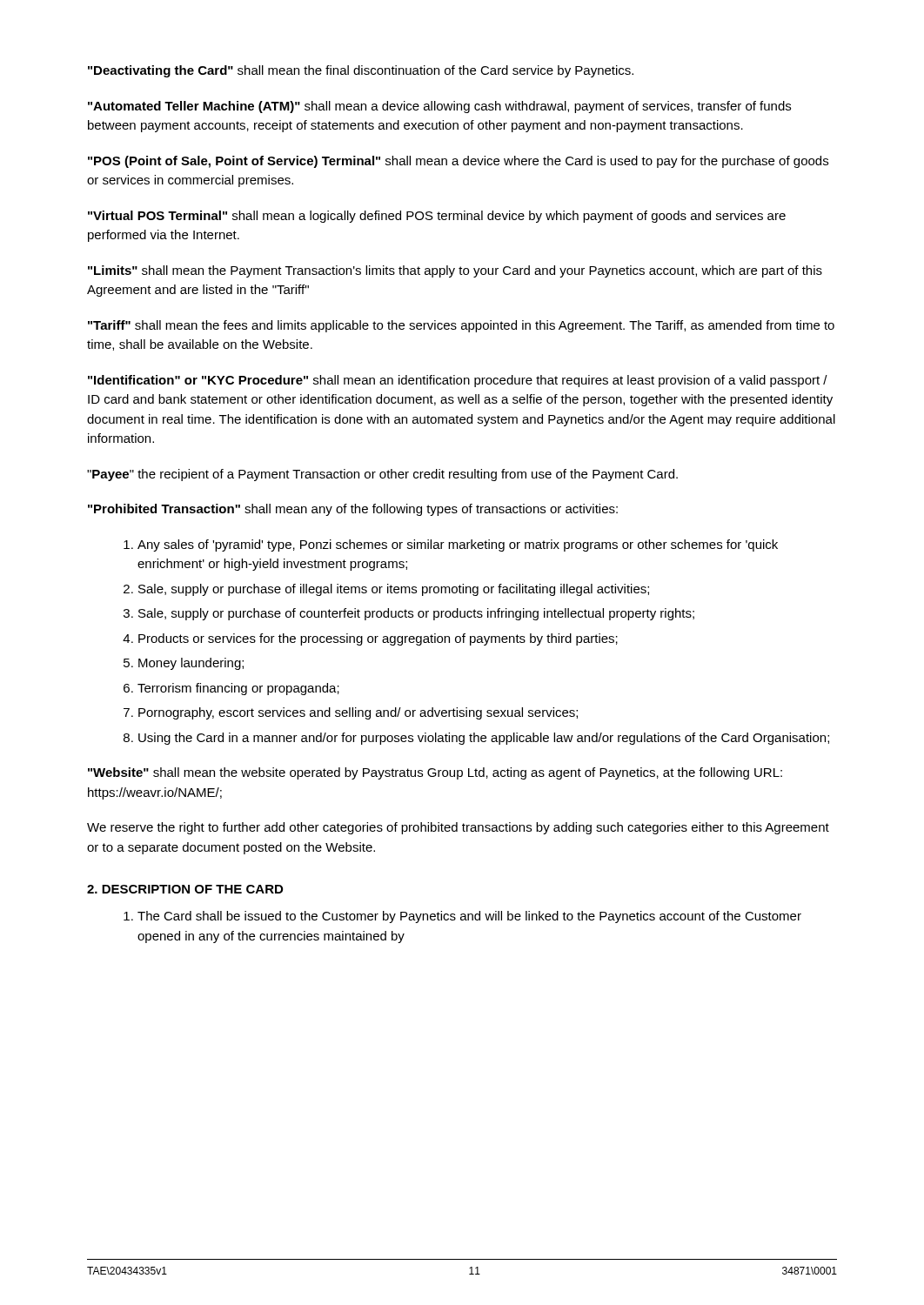Point to the text starting "Sale, supply or purchase of counterfeit products"
Image resolution: width=924 pixels, height=1305 pixels.
coord(487,614)
